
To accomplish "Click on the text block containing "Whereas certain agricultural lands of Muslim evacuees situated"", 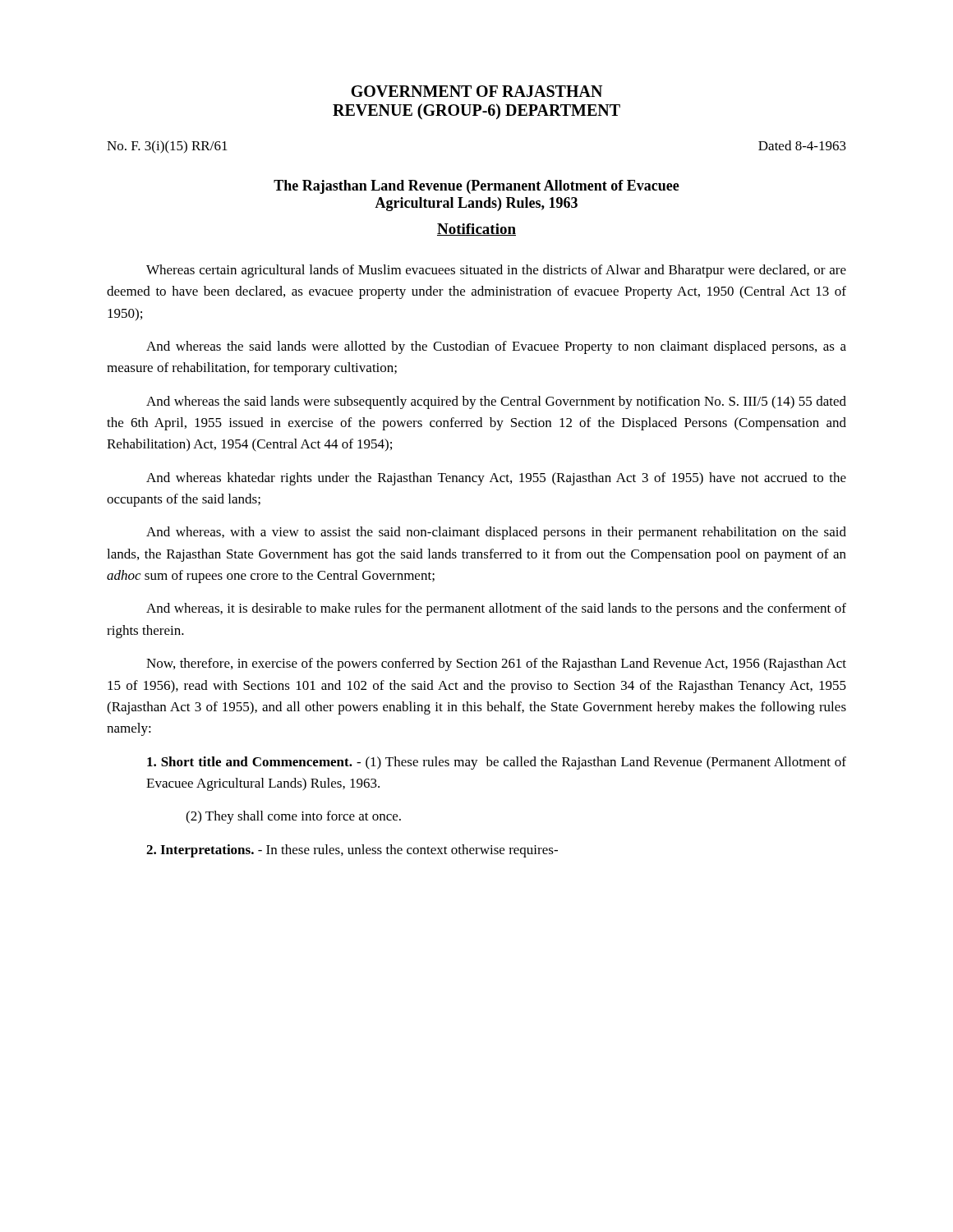I will point(476,291).
